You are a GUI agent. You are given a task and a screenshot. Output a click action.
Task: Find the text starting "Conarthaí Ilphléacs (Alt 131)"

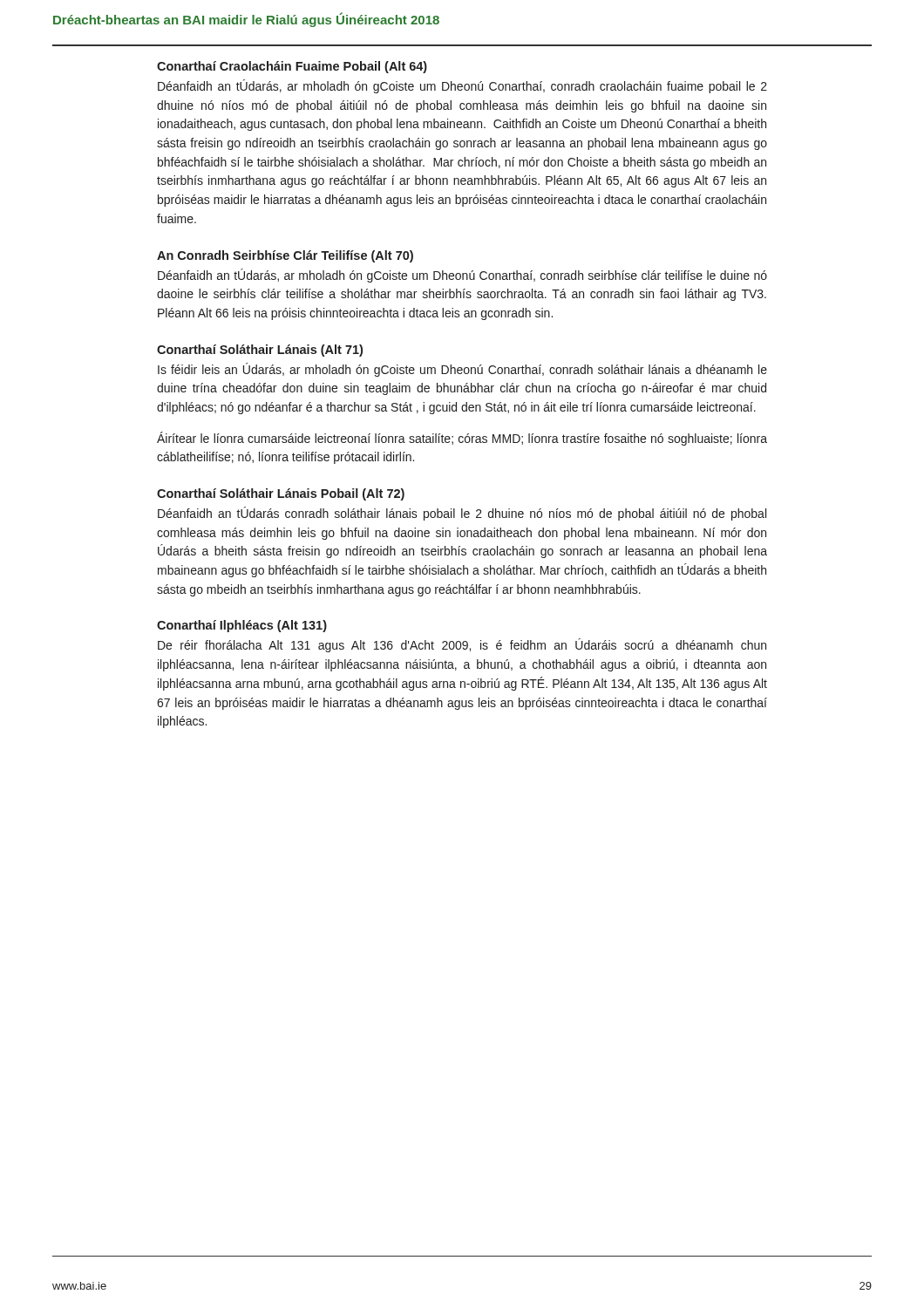point(242,626)
